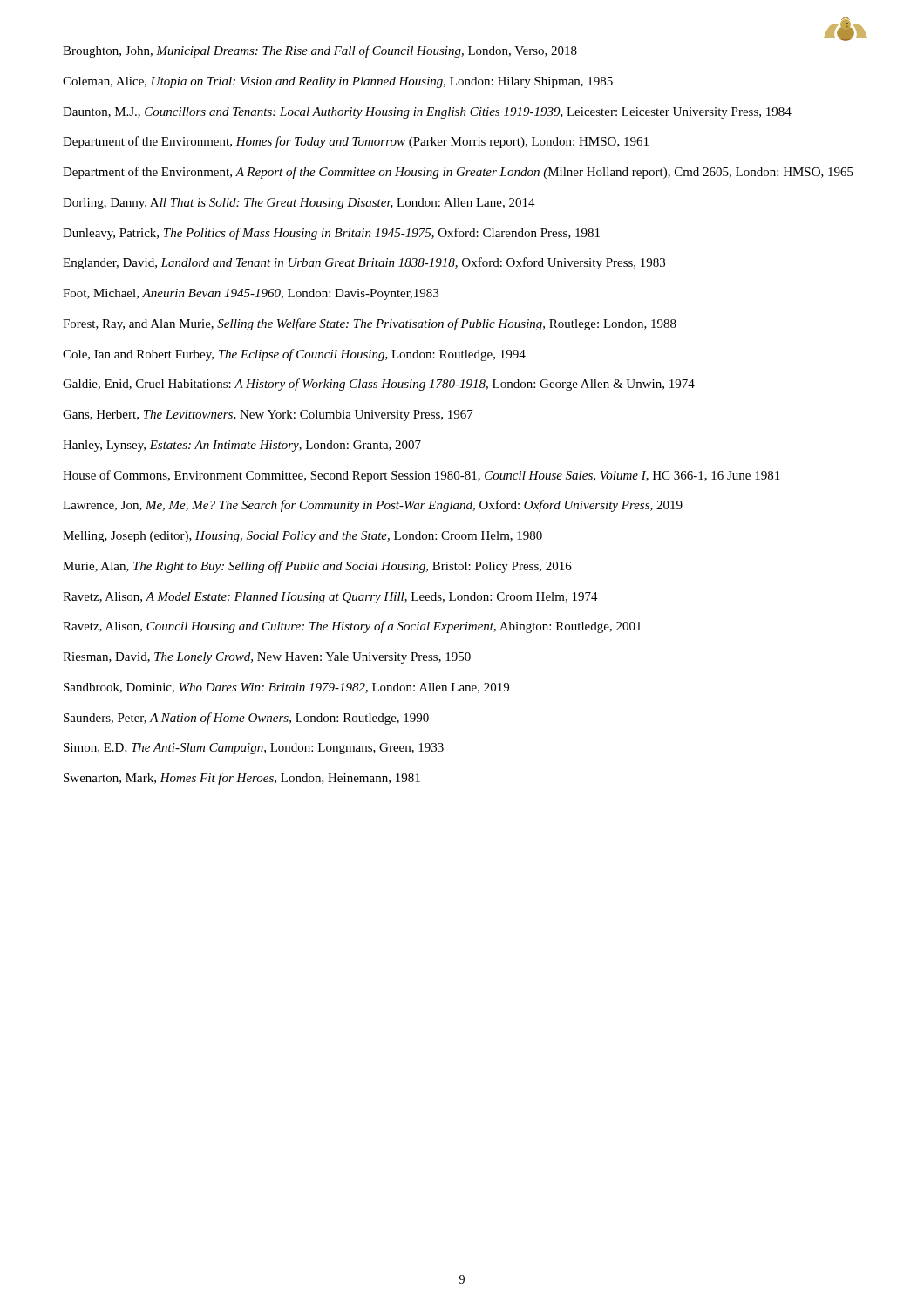The image size is (924, 1308).
Task: Point to the block beginning "Lawrence, Jon, Me, Me,"
Action: (x=373, y=505)
